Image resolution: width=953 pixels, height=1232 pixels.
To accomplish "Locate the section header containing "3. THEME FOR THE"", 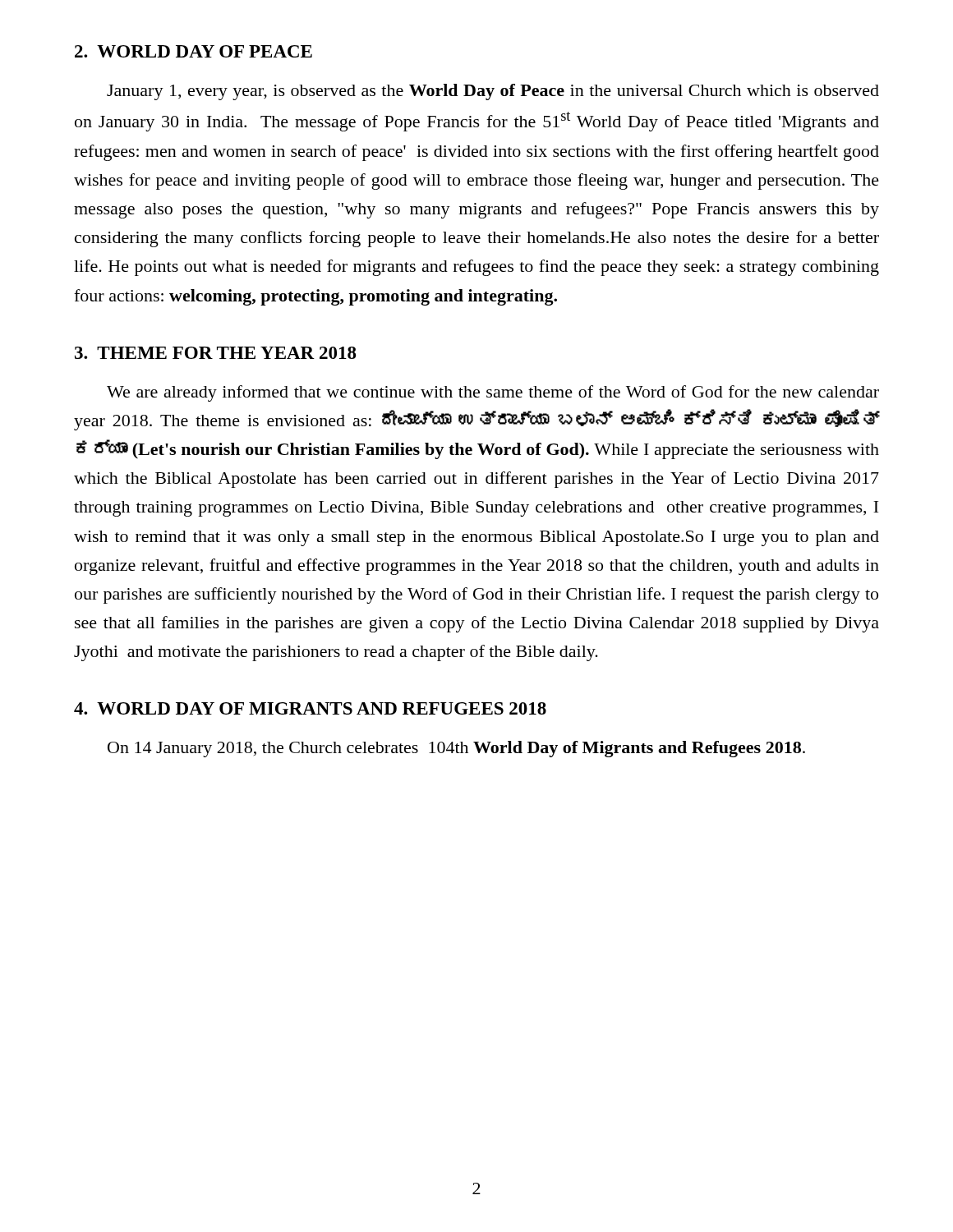I will tap(215, 353).
